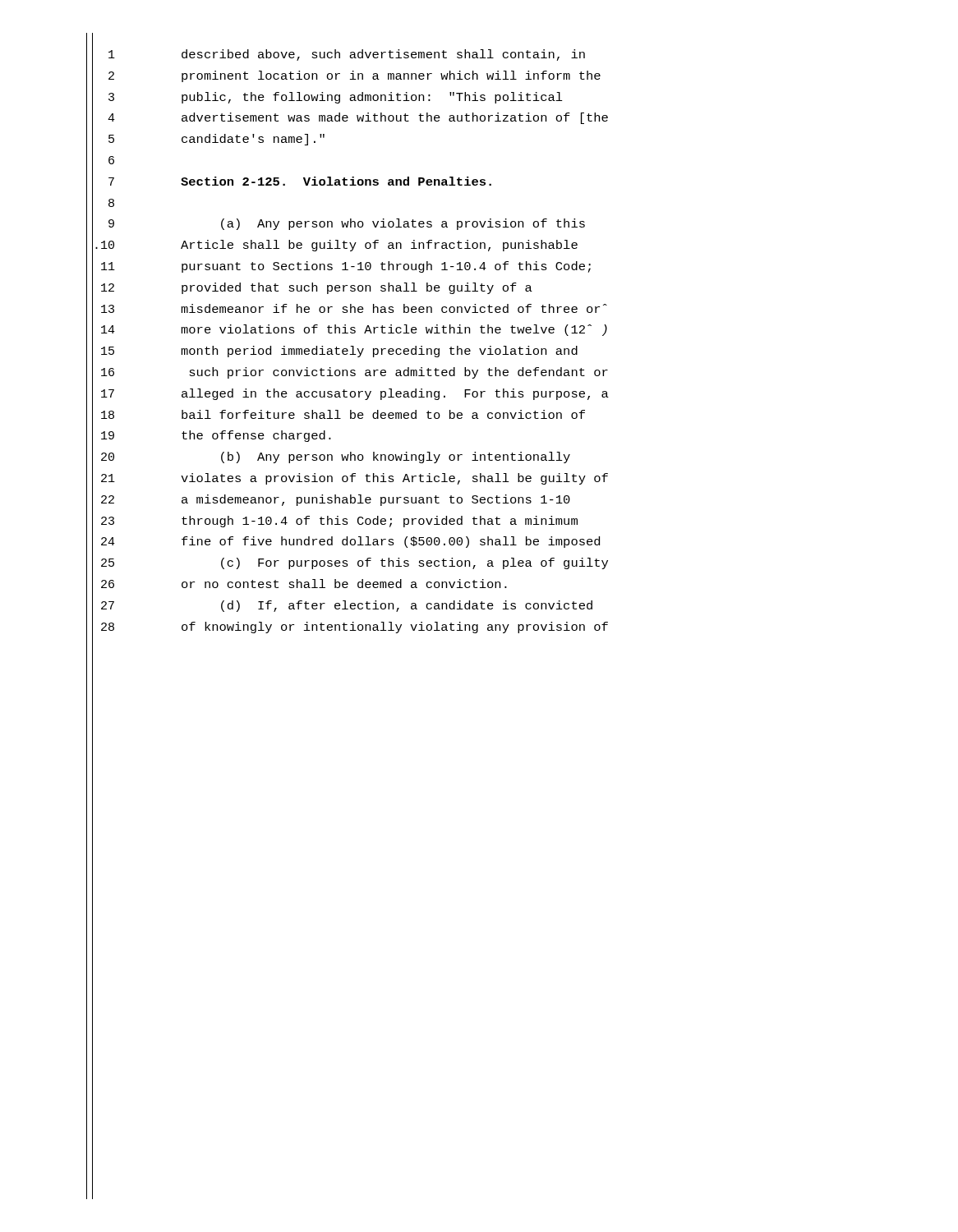Locate the section header containing "Section 2-125. Violations and Penalties."
Viewport: 958px width, 1232px height.
(336, 181)
